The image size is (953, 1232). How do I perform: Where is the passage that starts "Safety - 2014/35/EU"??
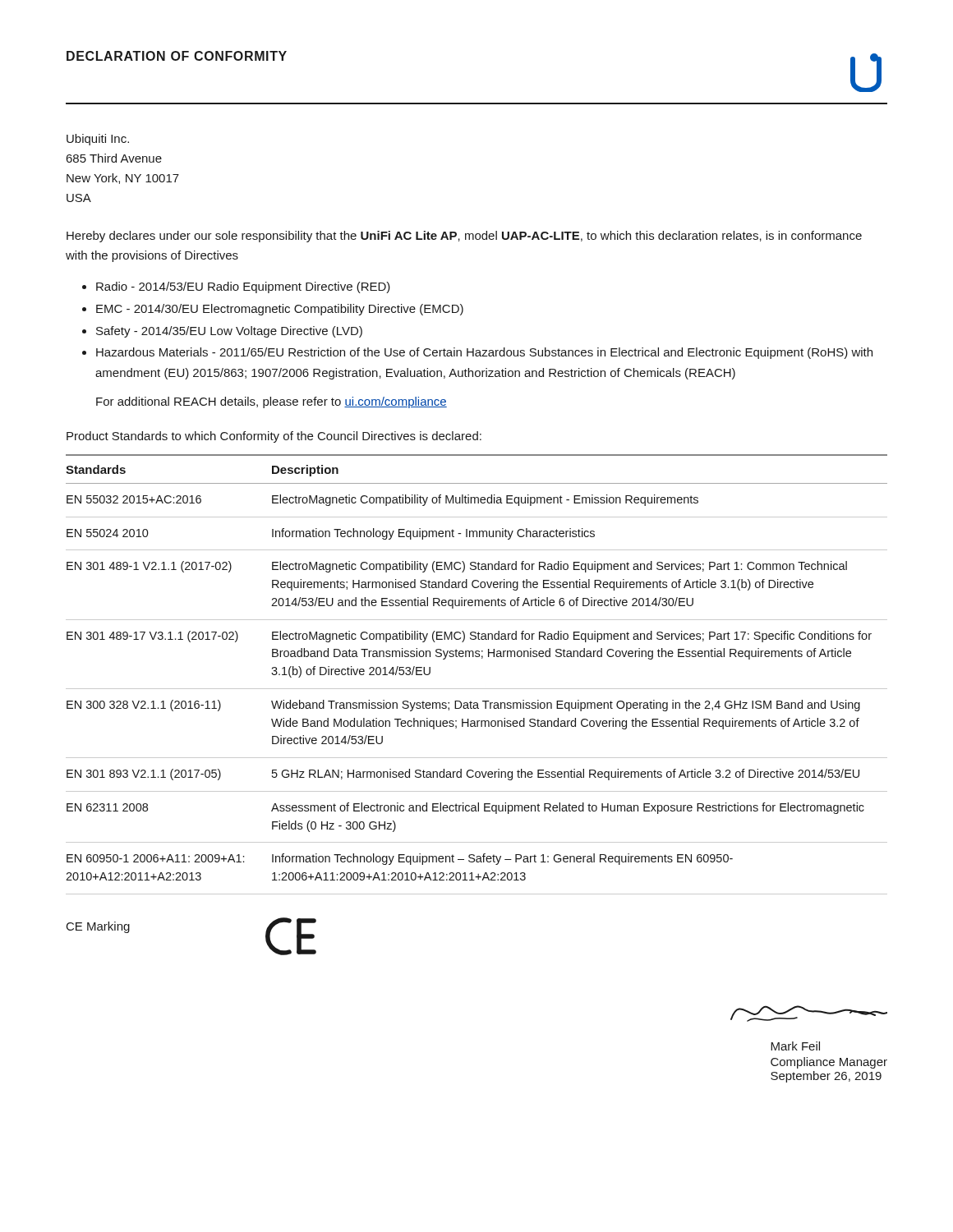coord(229,330)
